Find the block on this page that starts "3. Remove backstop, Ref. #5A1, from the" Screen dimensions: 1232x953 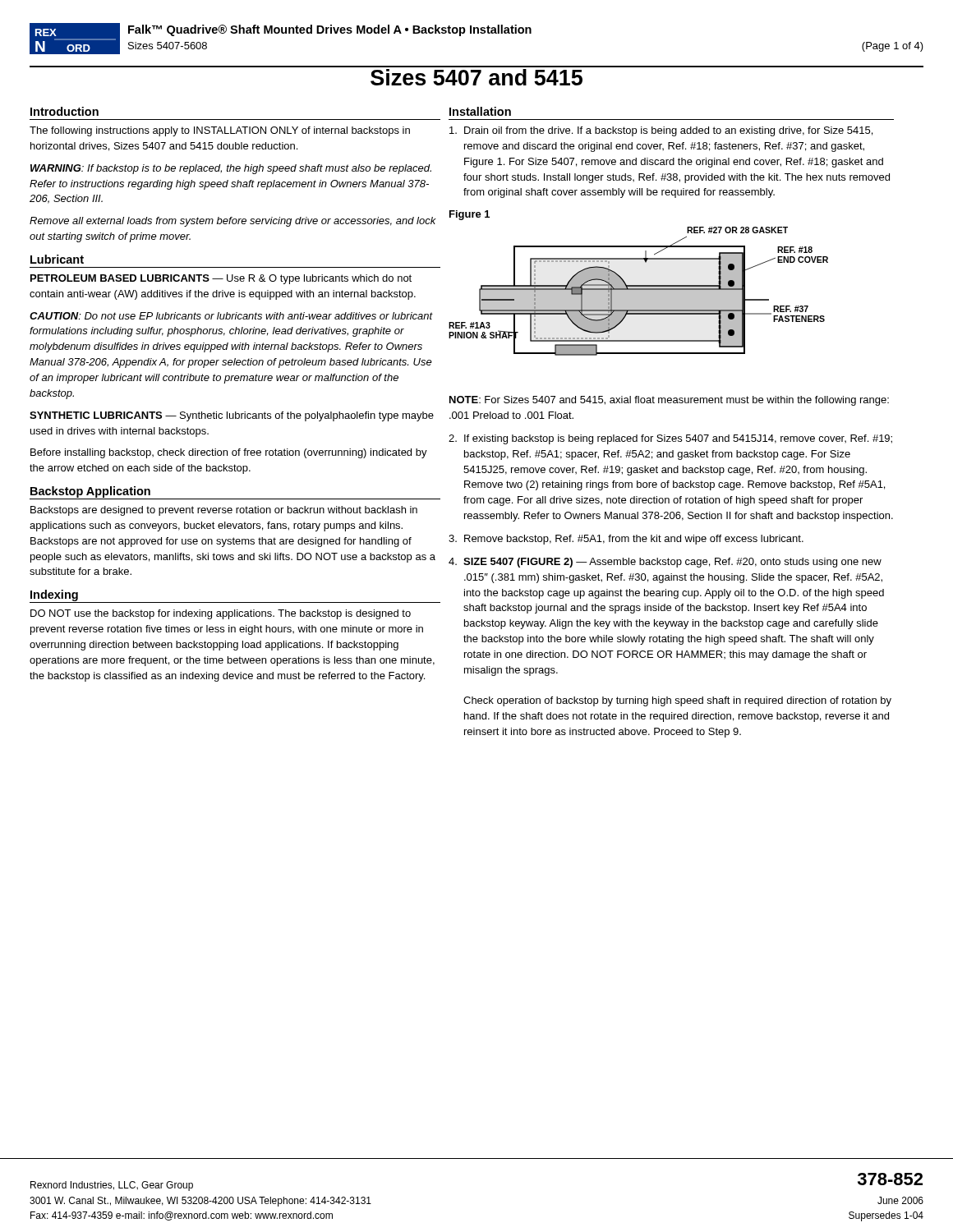pyautogui.click(x=671, y=539)
